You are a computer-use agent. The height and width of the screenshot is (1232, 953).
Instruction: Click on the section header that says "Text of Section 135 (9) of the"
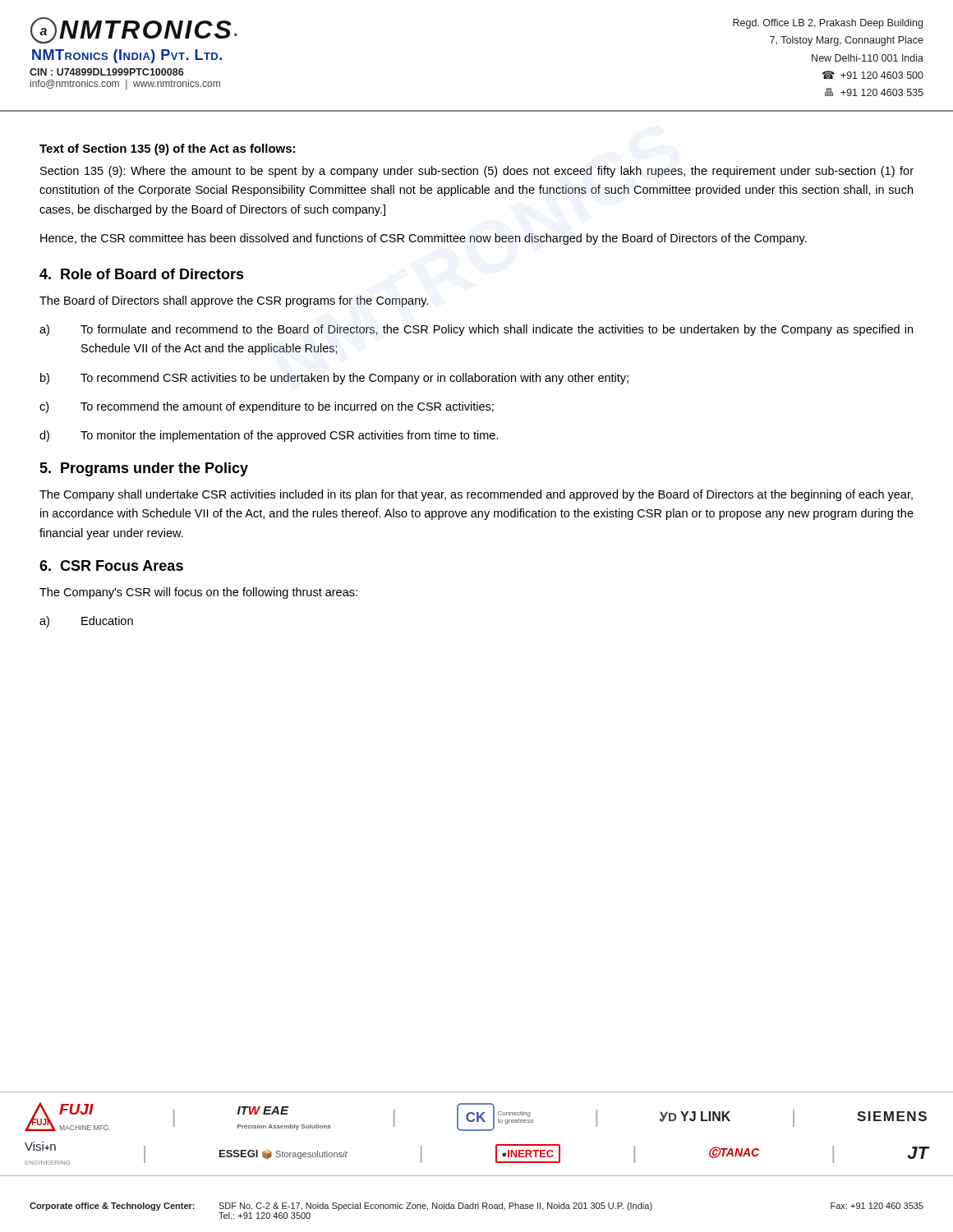168,148
